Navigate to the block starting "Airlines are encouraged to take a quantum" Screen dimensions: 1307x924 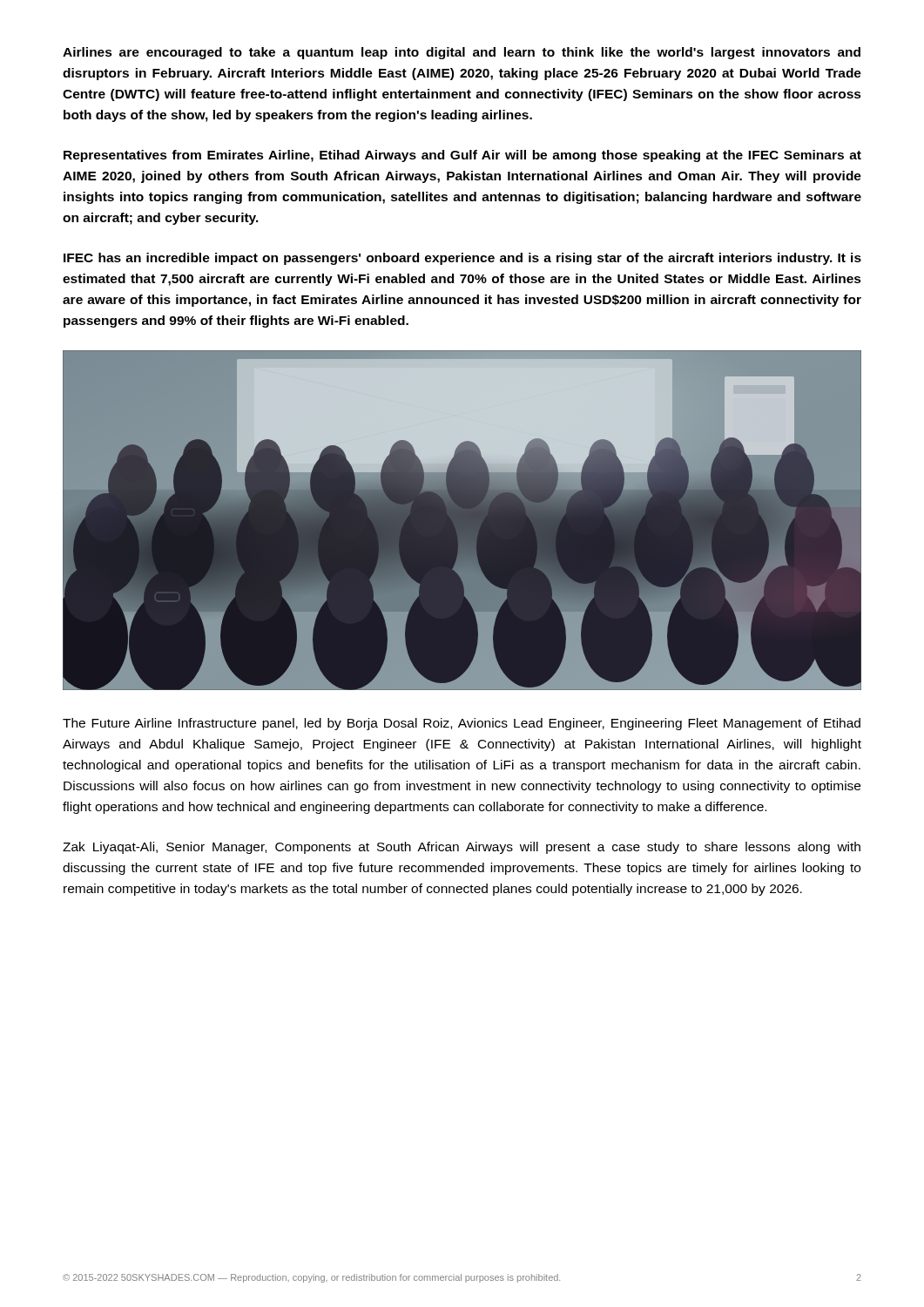tap(462, 83)
